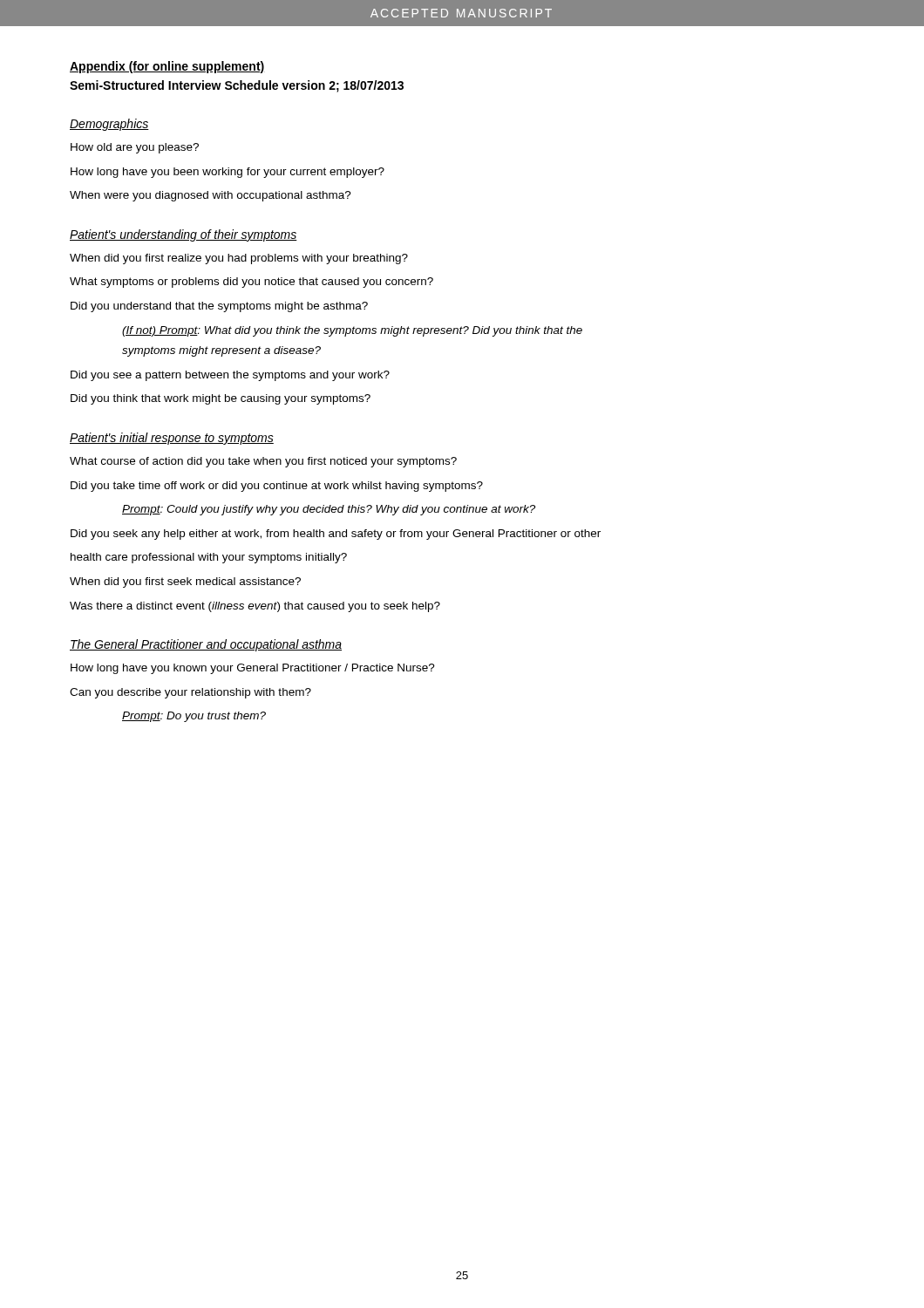Where does it say "Prompt: Do you trust them?"?
This screenshot has width=924, height=1308.
pos(194,716)
